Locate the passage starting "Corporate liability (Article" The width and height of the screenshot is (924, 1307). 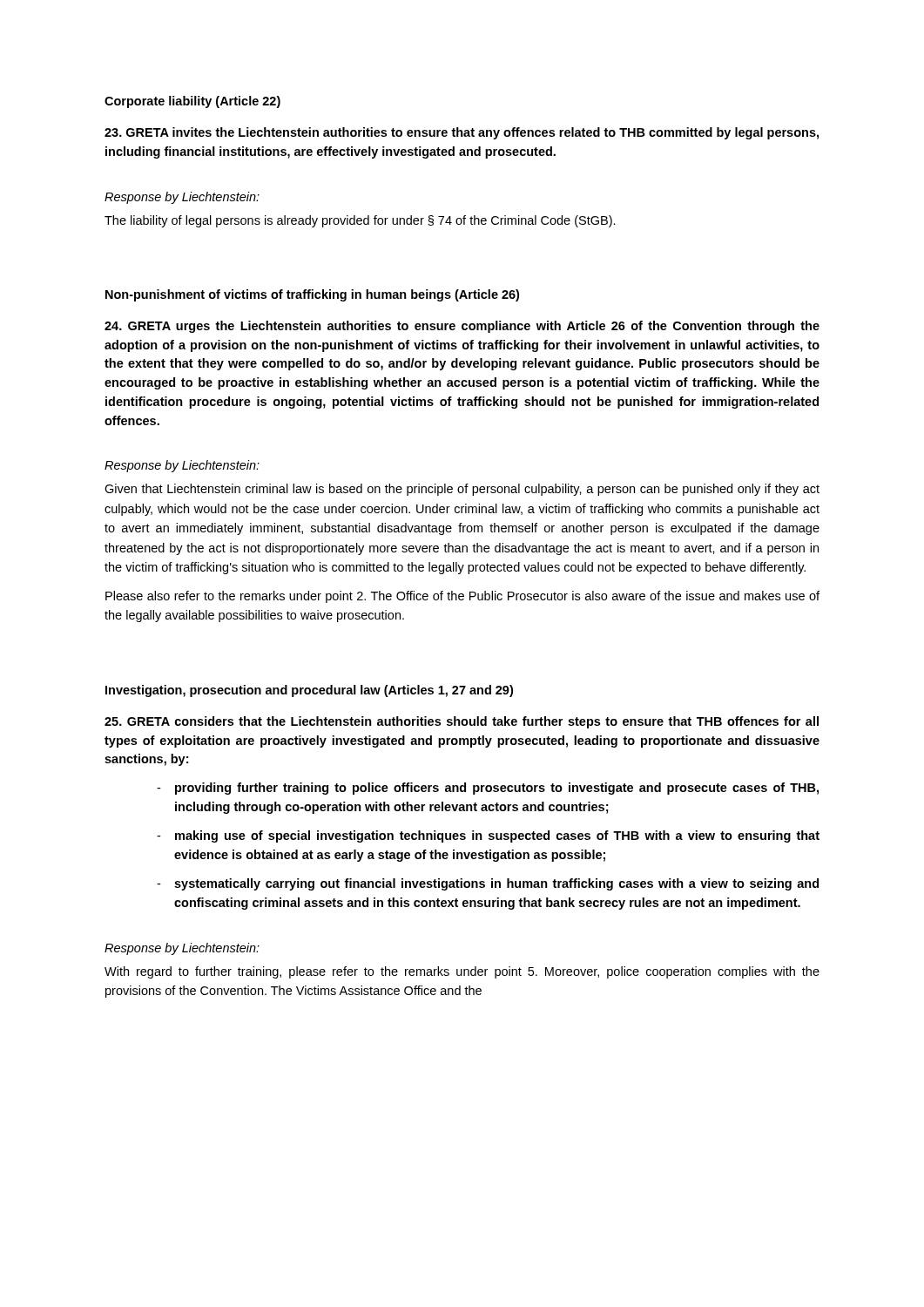(x=193, y=101)
